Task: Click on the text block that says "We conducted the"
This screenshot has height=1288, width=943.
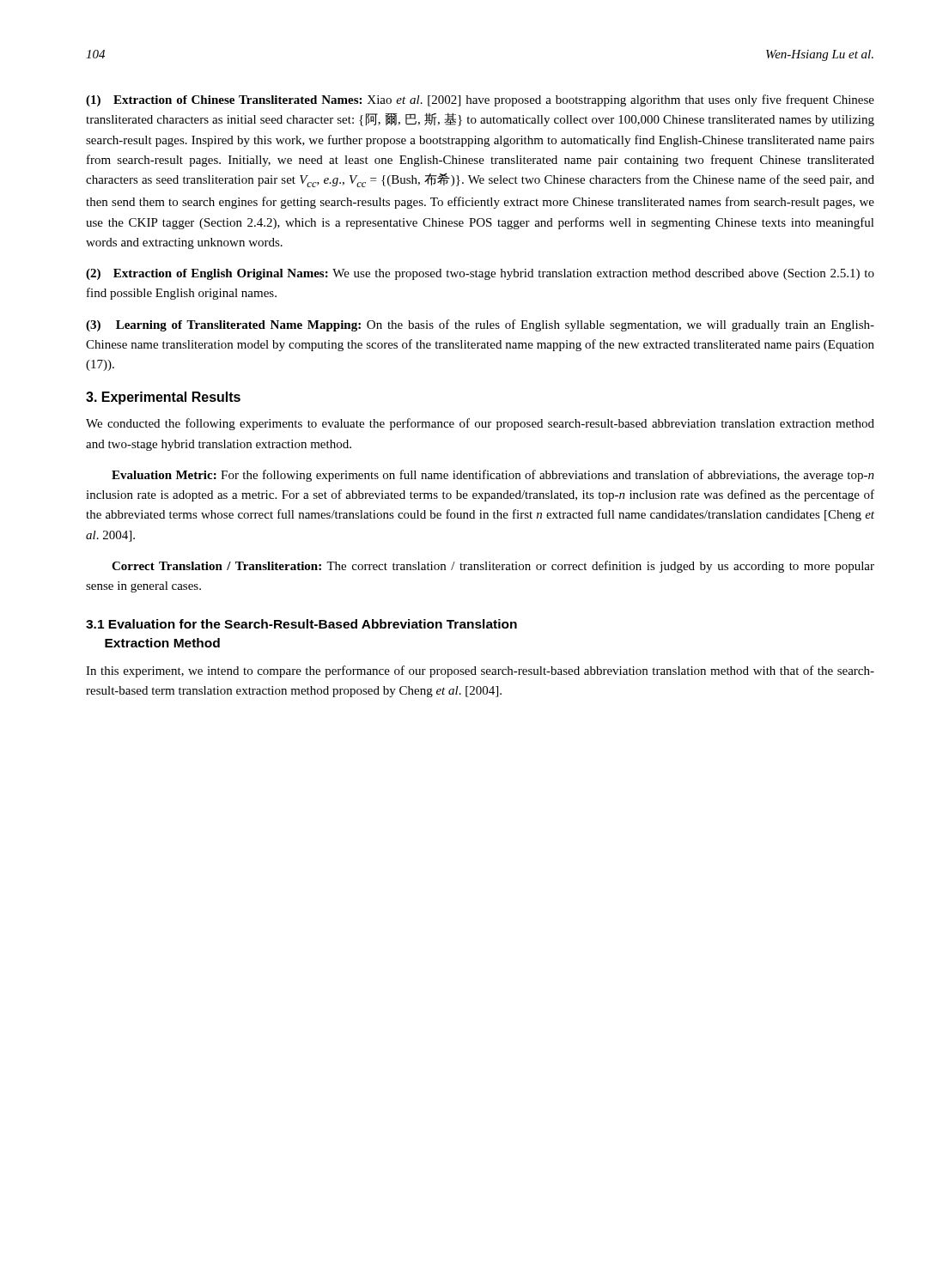Action: pos(480,434)
